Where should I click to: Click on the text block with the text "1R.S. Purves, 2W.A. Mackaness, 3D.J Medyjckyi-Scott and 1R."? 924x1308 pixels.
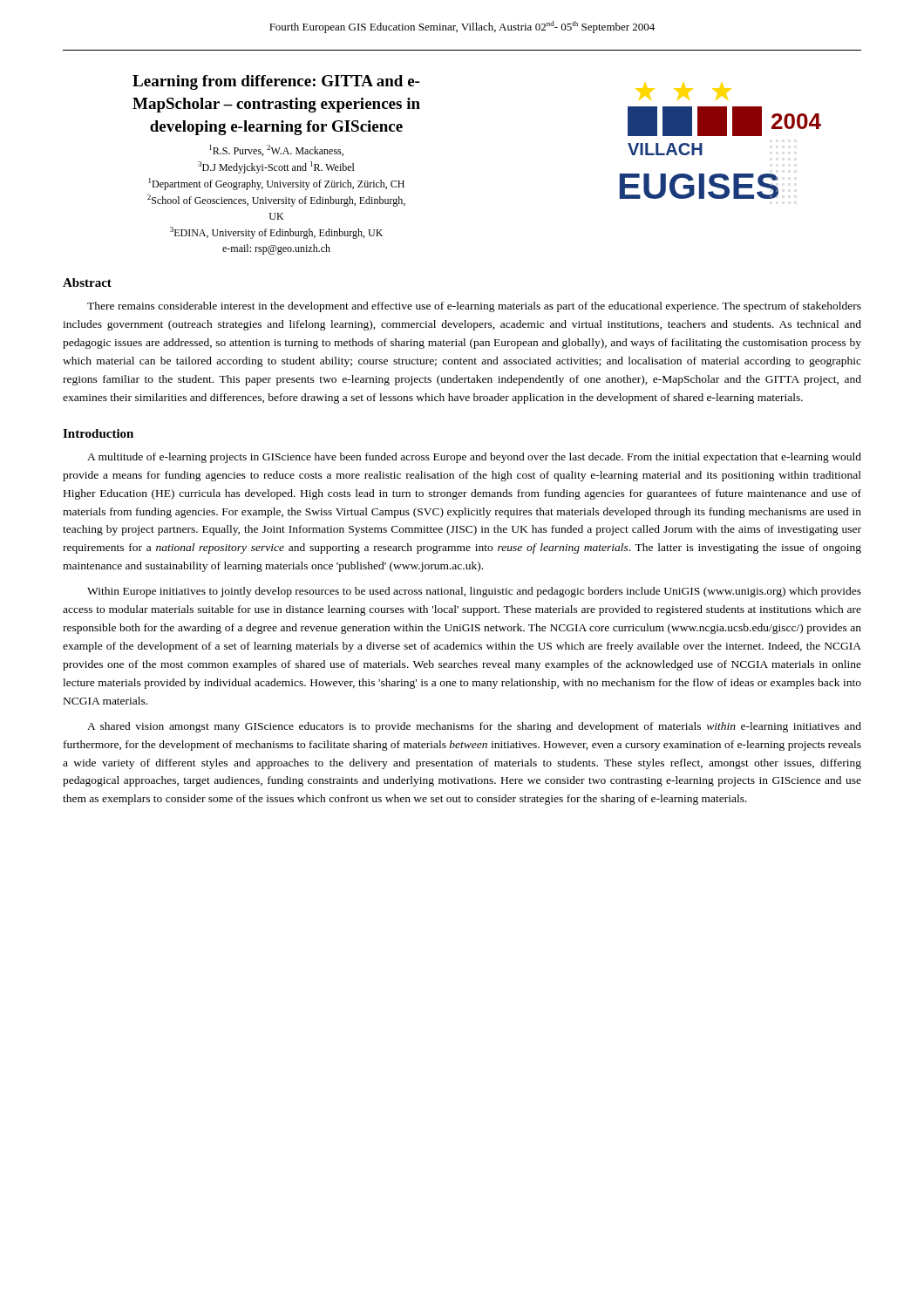276,199
